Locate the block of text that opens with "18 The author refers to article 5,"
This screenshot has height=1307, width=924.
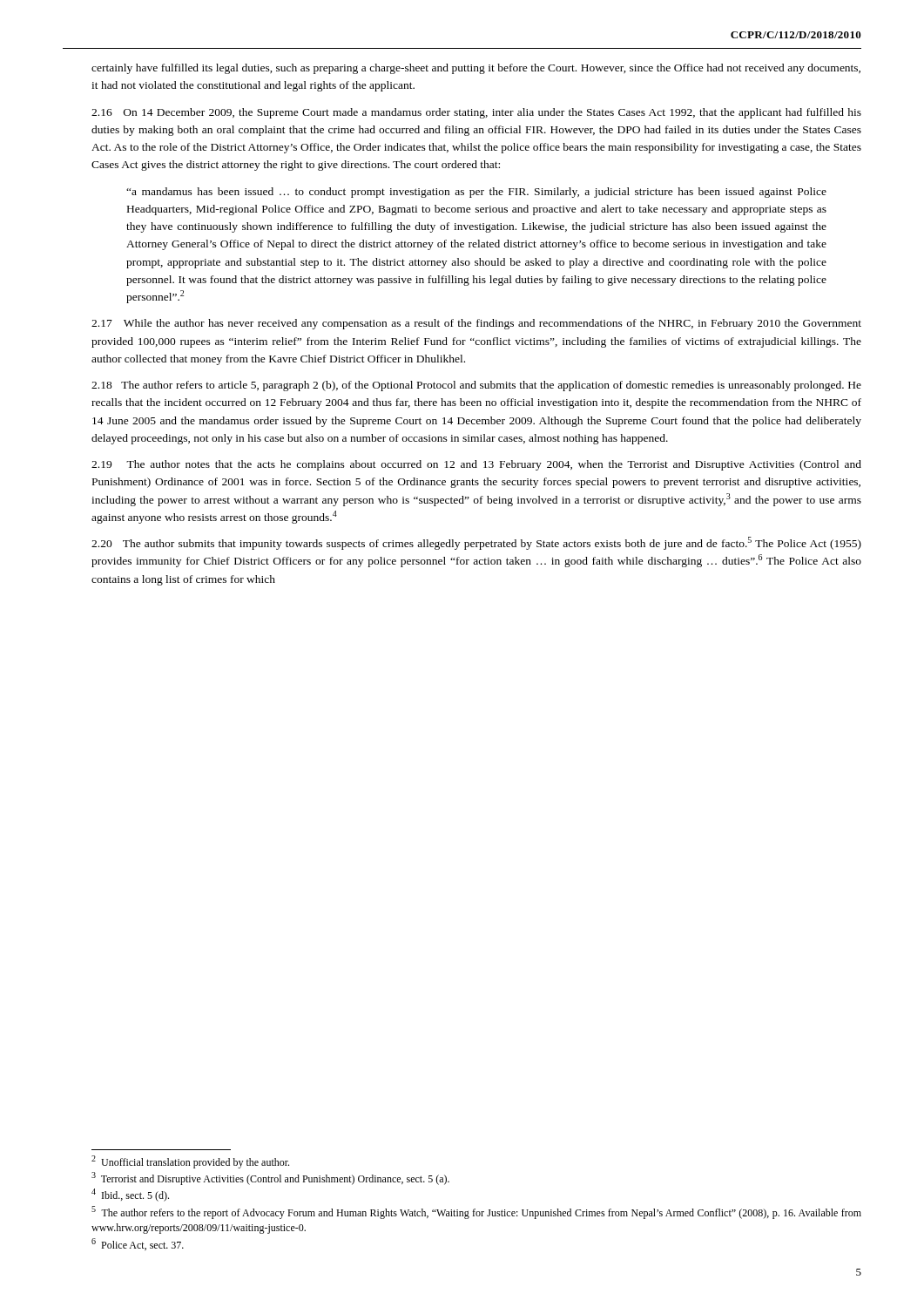pos(476,412)
